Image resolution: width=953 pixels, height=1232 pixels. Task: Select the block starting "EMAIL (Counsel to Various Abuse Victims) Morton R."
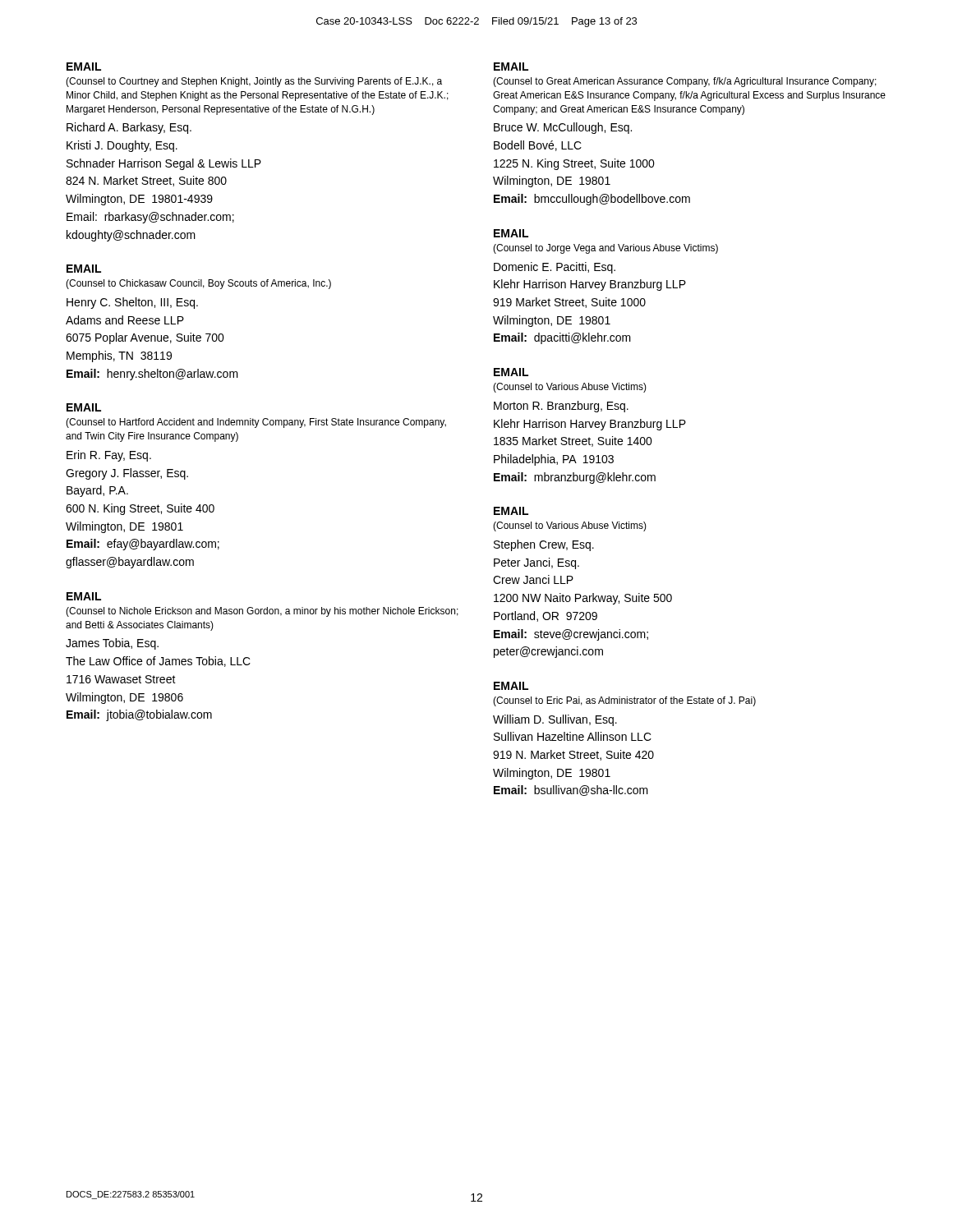(x=690, y=426)
